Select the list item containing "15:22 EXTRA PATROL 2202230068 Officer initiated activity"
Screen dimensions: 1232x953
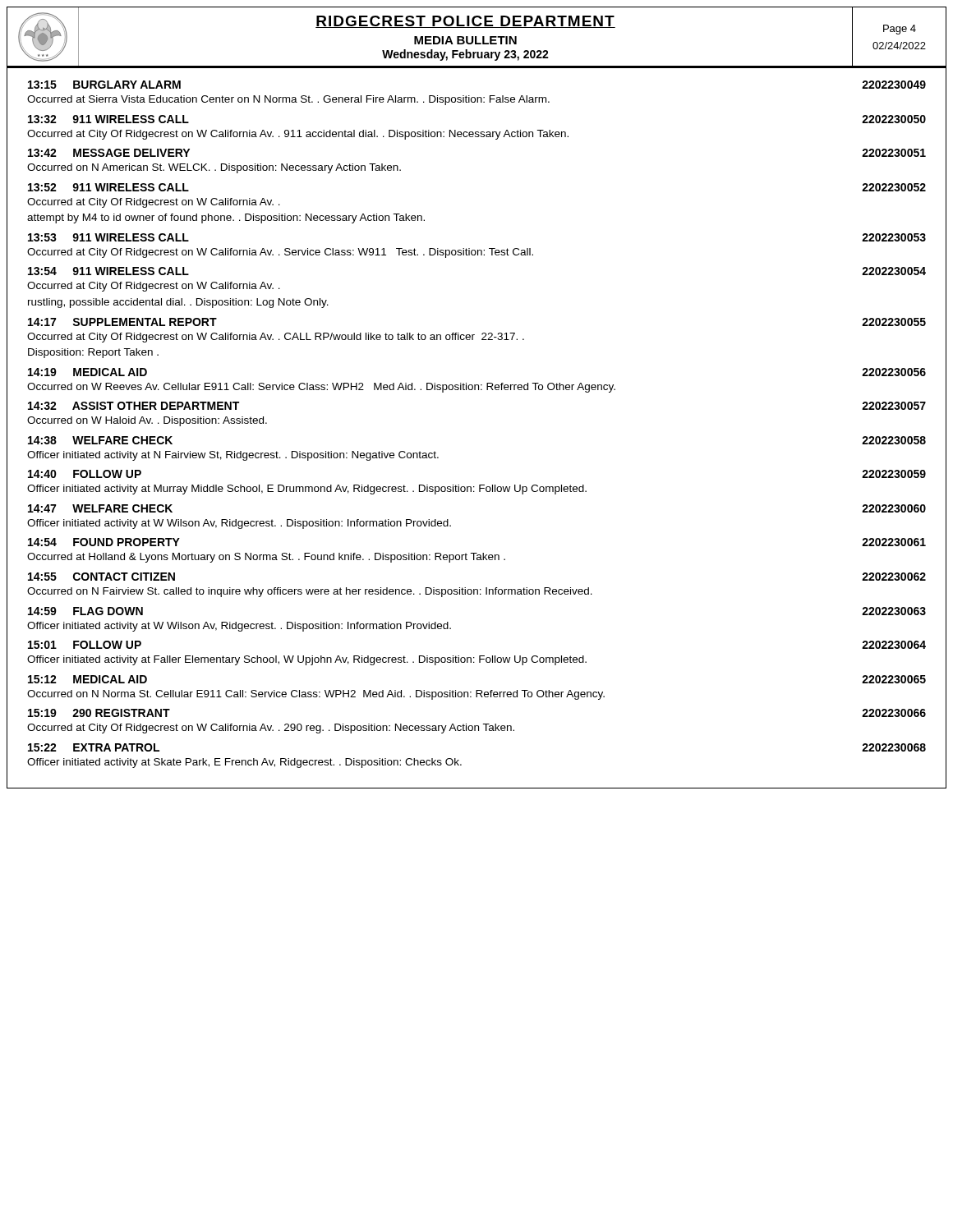41,746
